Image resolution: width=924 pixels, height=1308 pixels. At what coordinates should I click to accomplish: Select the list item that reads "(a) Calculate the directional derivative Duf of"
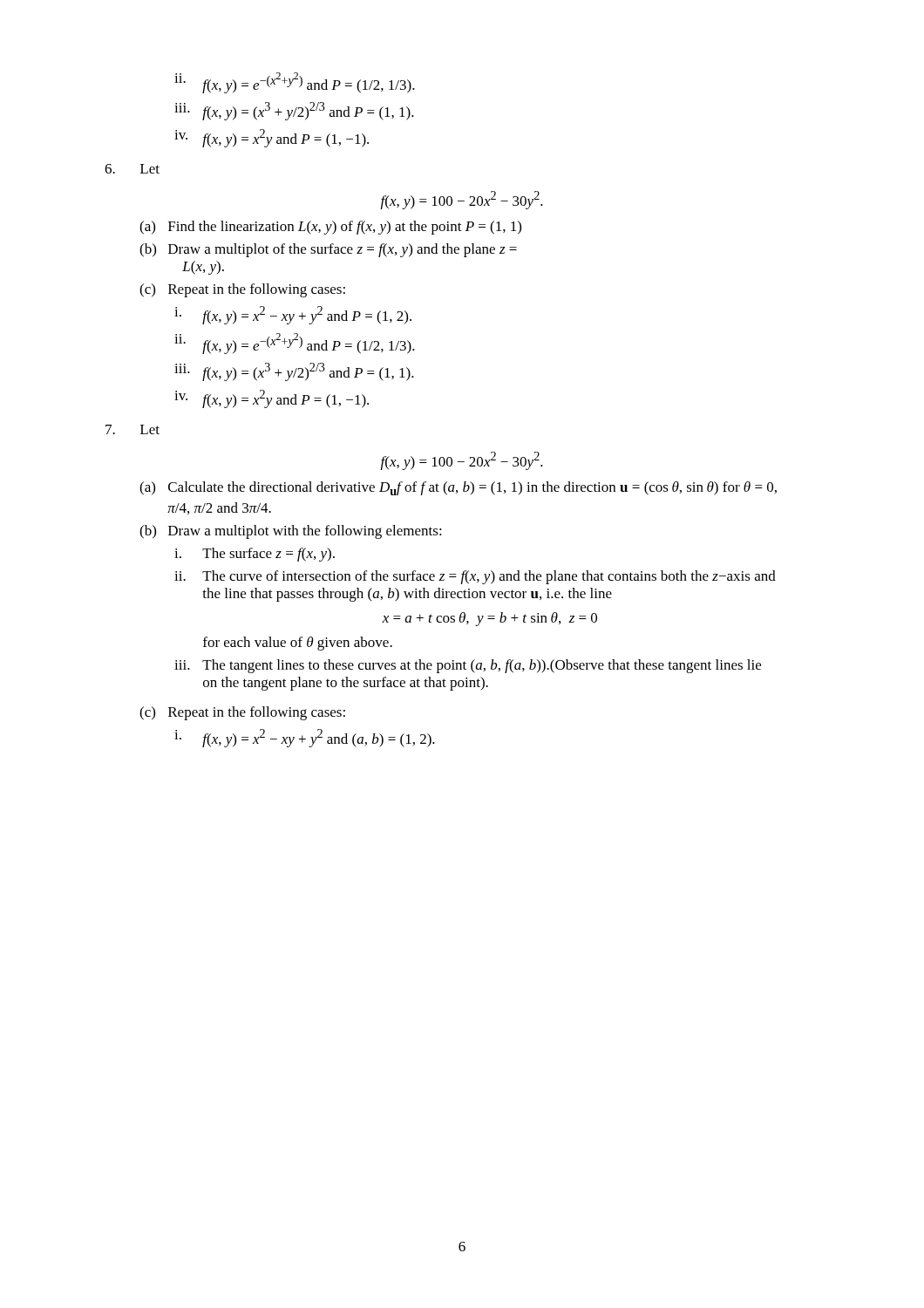tap(459, 498)
